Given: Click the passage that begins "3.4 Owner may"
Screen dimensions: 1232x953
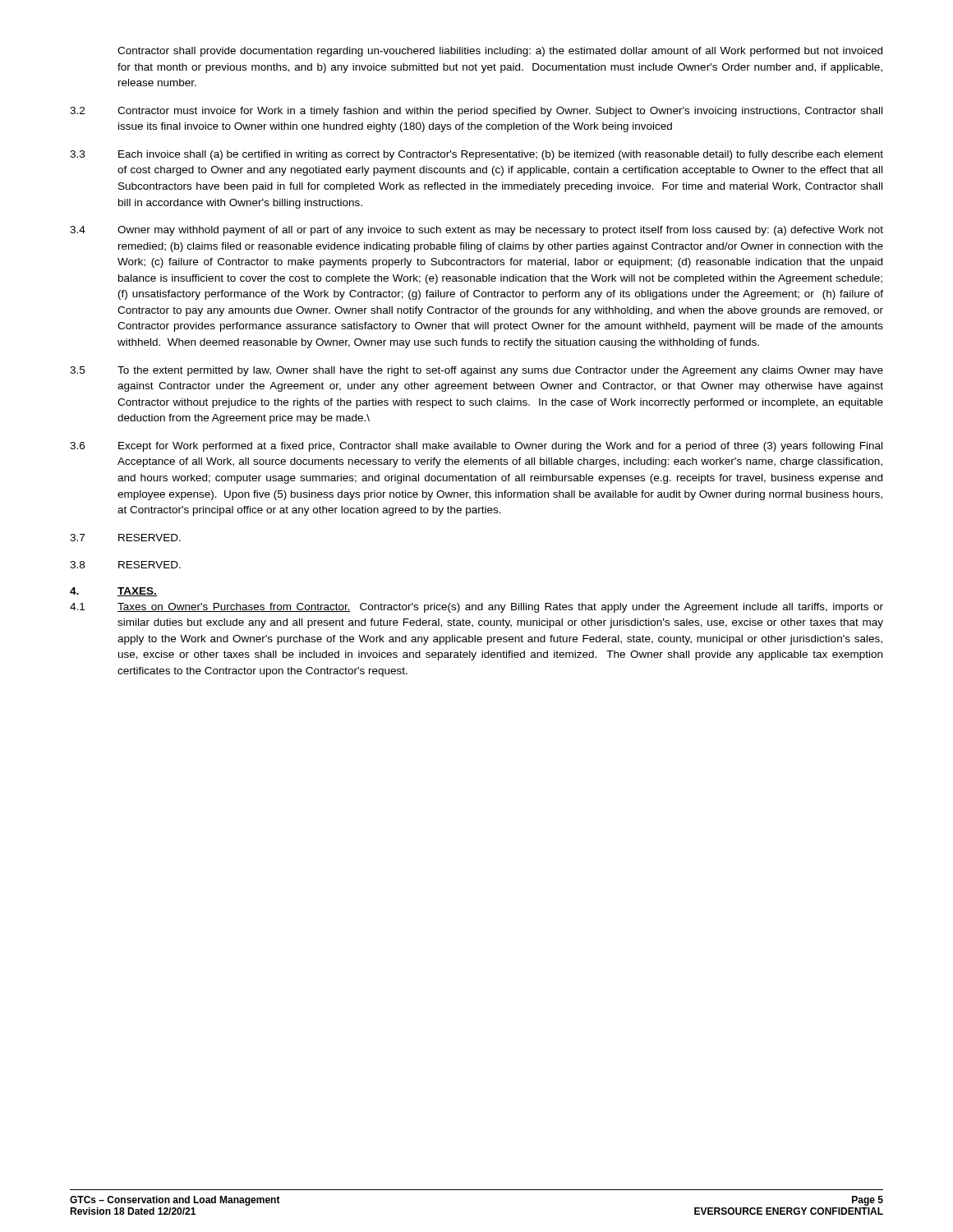Looking at the screenshot, I should pyautogui.click(x=476, y=286).
